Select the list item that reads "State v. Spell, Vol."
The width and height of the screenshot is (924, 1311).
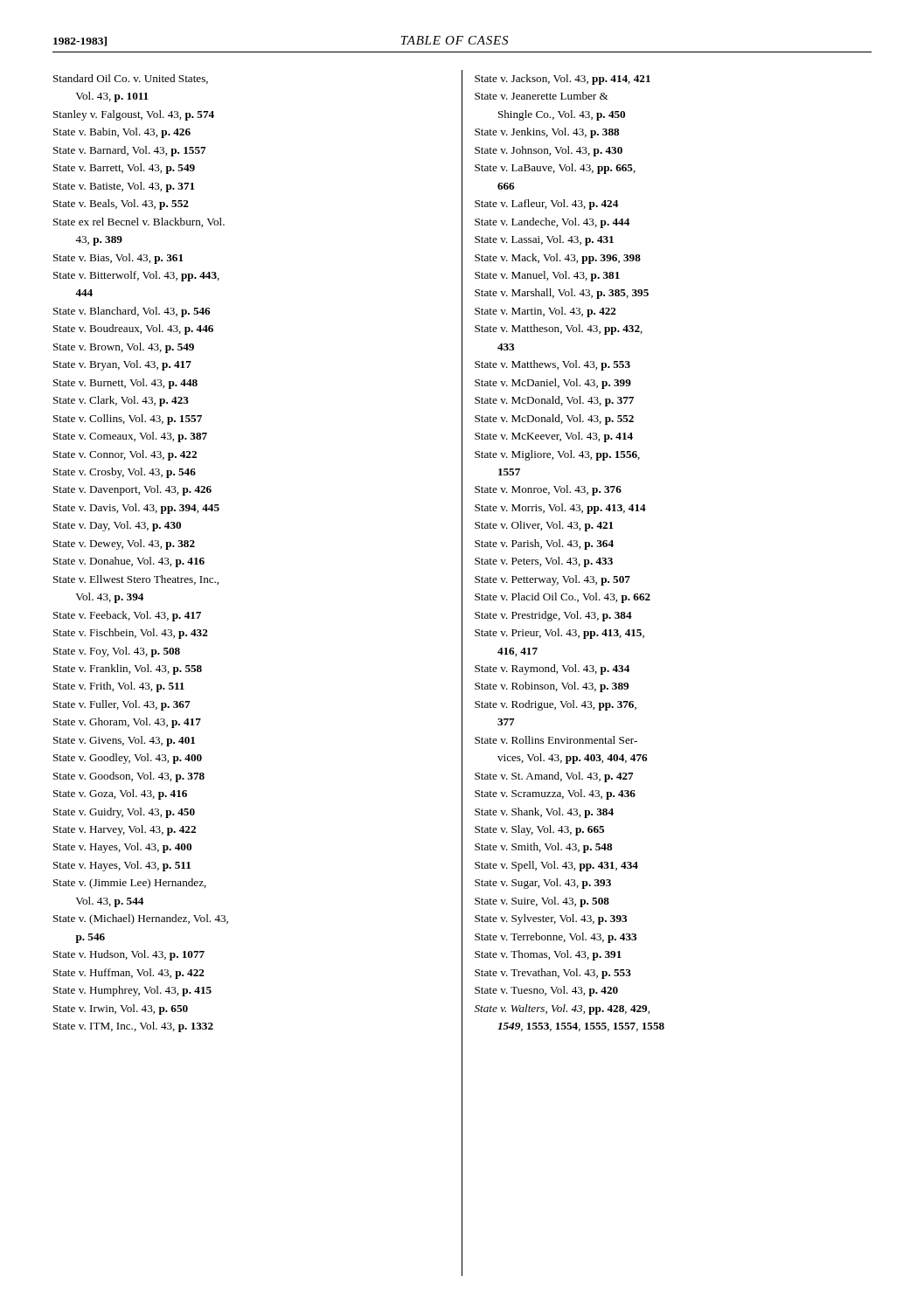tap(556, 865)
